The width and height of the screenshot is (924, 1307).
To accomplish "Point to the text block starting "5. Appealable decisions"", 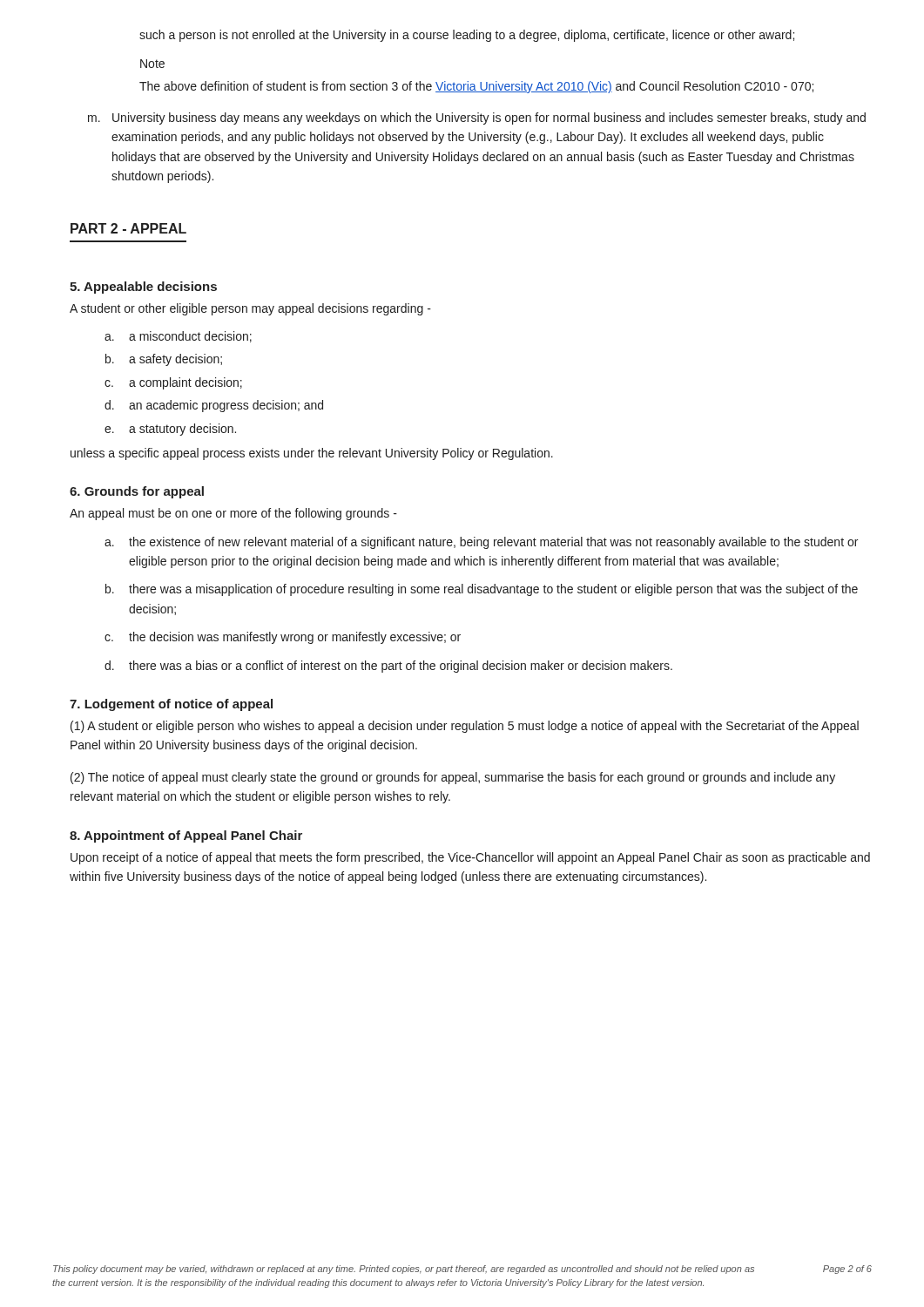I will (143, 286).
